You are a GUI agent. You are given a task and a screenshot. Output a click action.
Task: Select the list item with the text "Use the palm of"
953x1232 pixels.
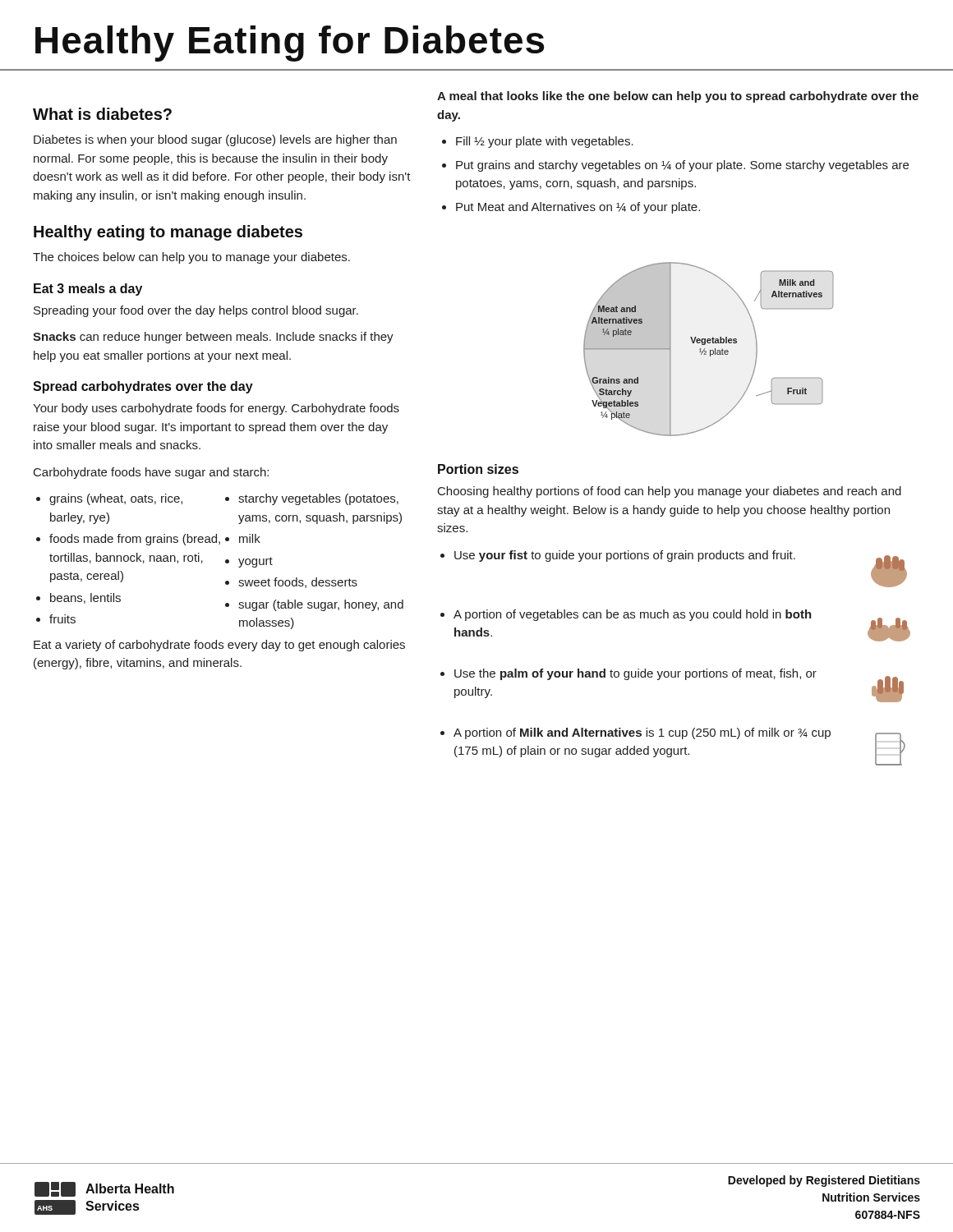(x=679, y=689)
